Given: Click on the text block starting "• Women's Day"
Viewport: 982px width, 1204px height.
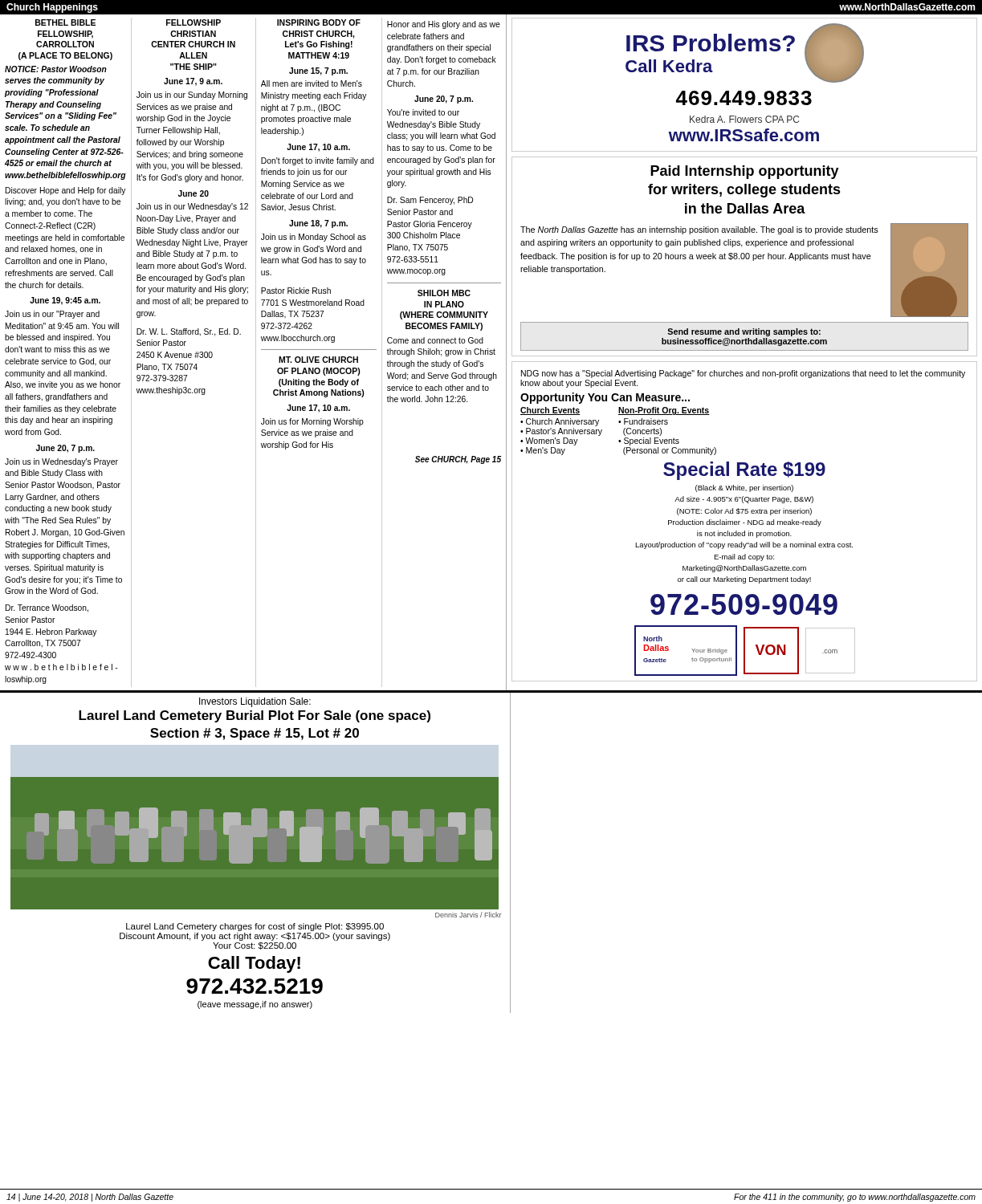Looking at the screenshot, I should point(549,441).
